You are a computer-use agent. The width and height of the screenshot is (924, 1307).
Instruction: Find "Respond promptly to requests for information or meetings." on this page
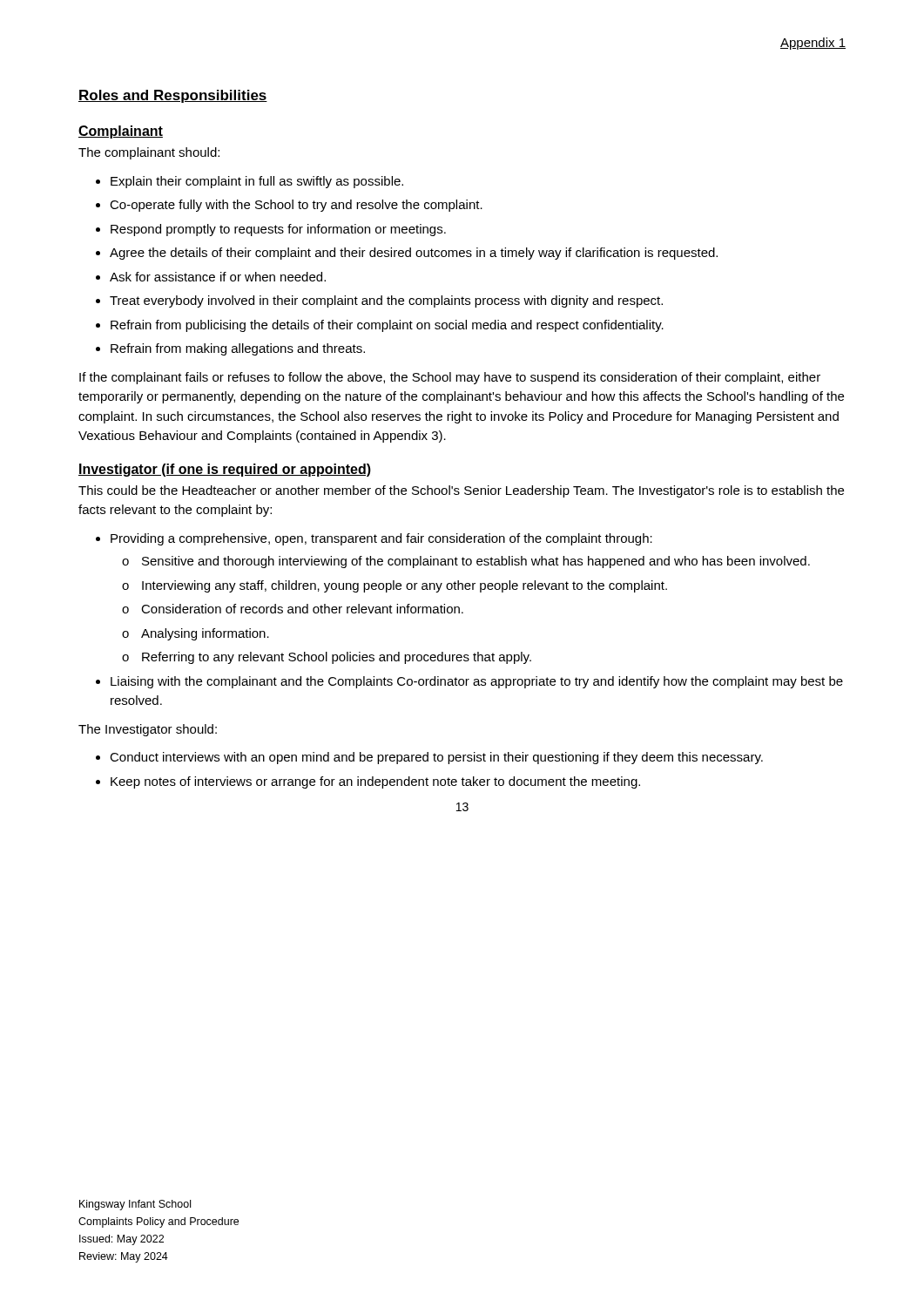[278, 228]
